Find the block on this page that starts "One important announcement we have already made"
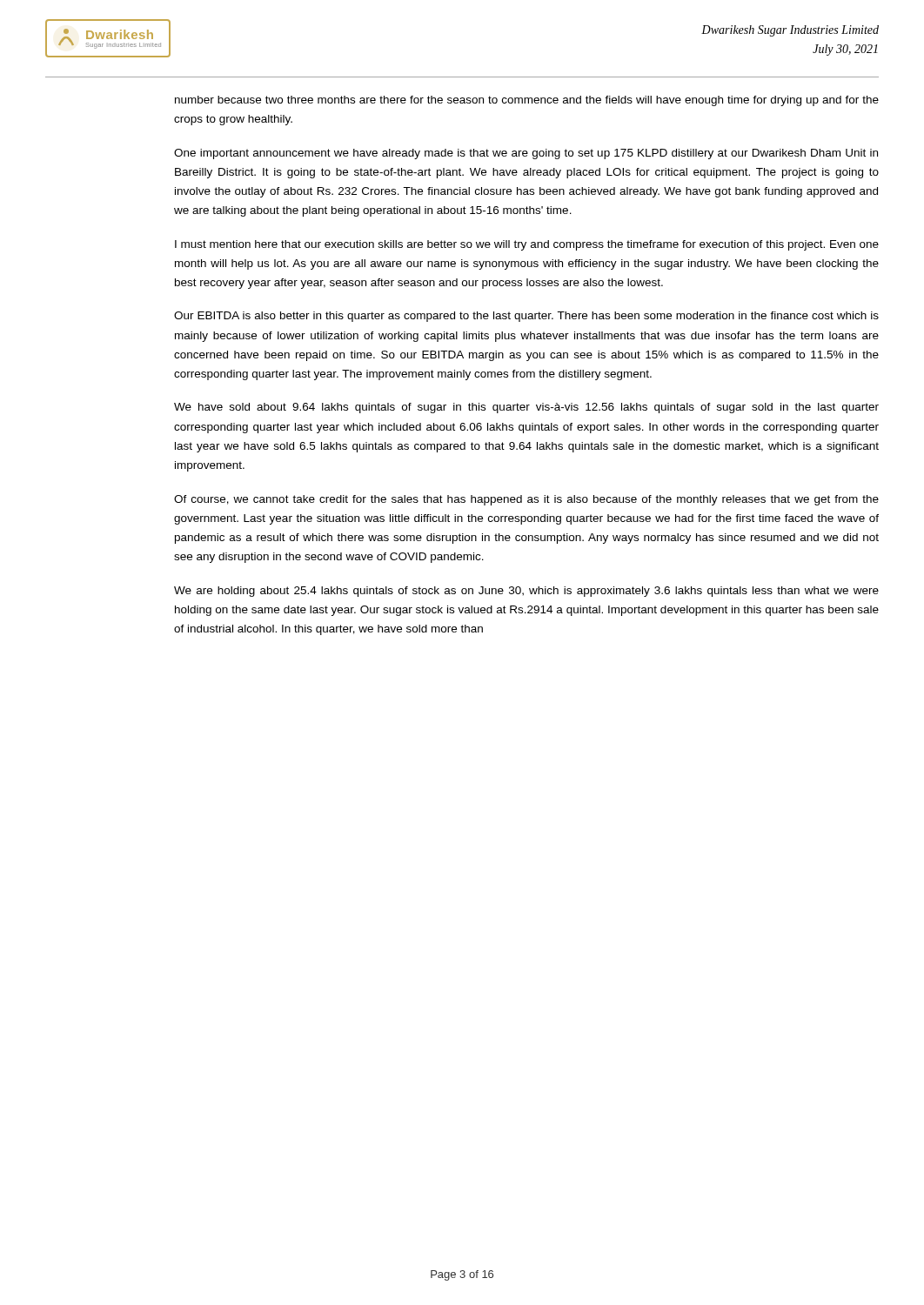This screenshot has height=1305, width=924. tap(526, 181)
